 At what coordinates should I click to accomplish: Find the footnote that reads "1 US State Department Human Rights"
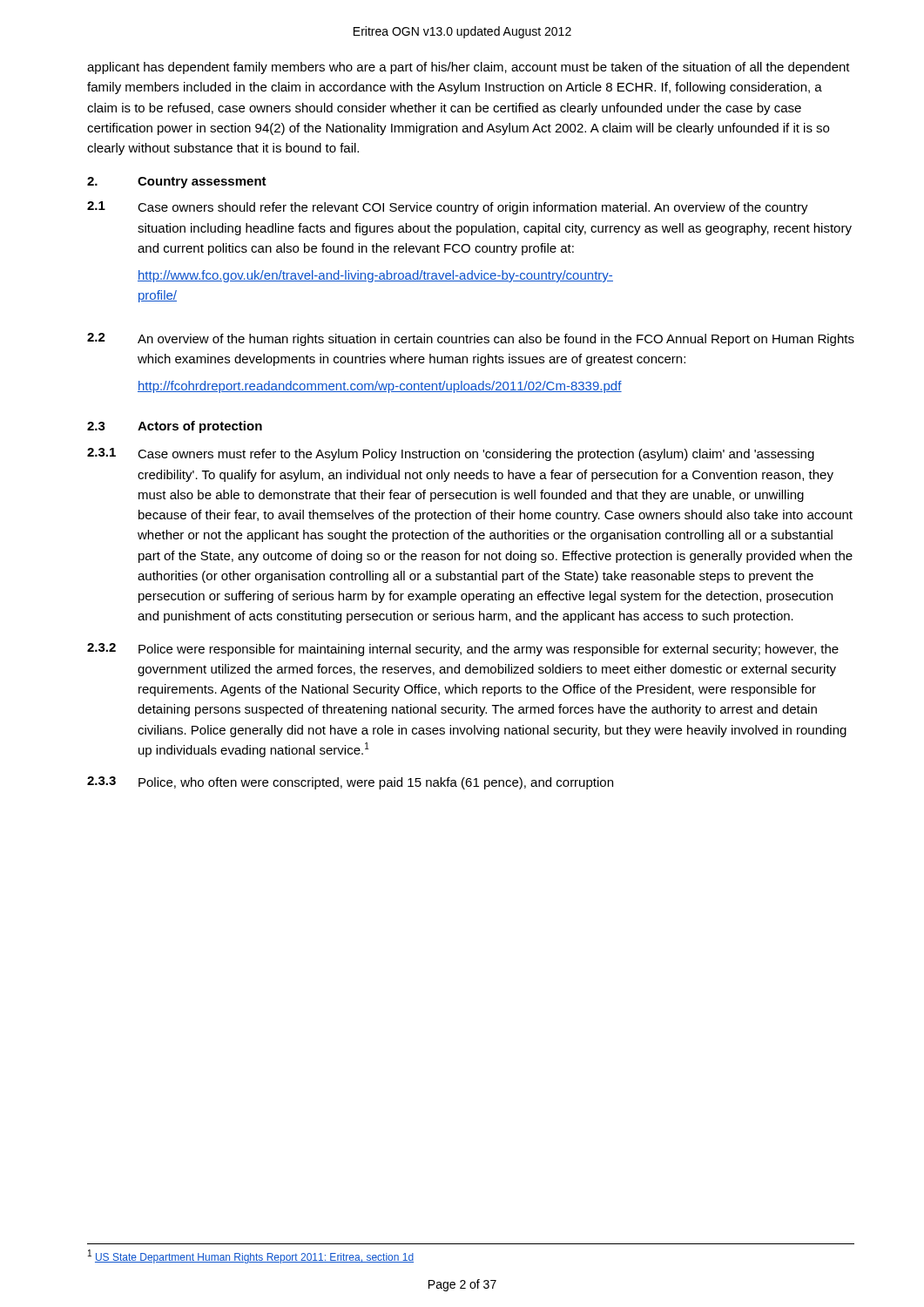(250, 1256)
